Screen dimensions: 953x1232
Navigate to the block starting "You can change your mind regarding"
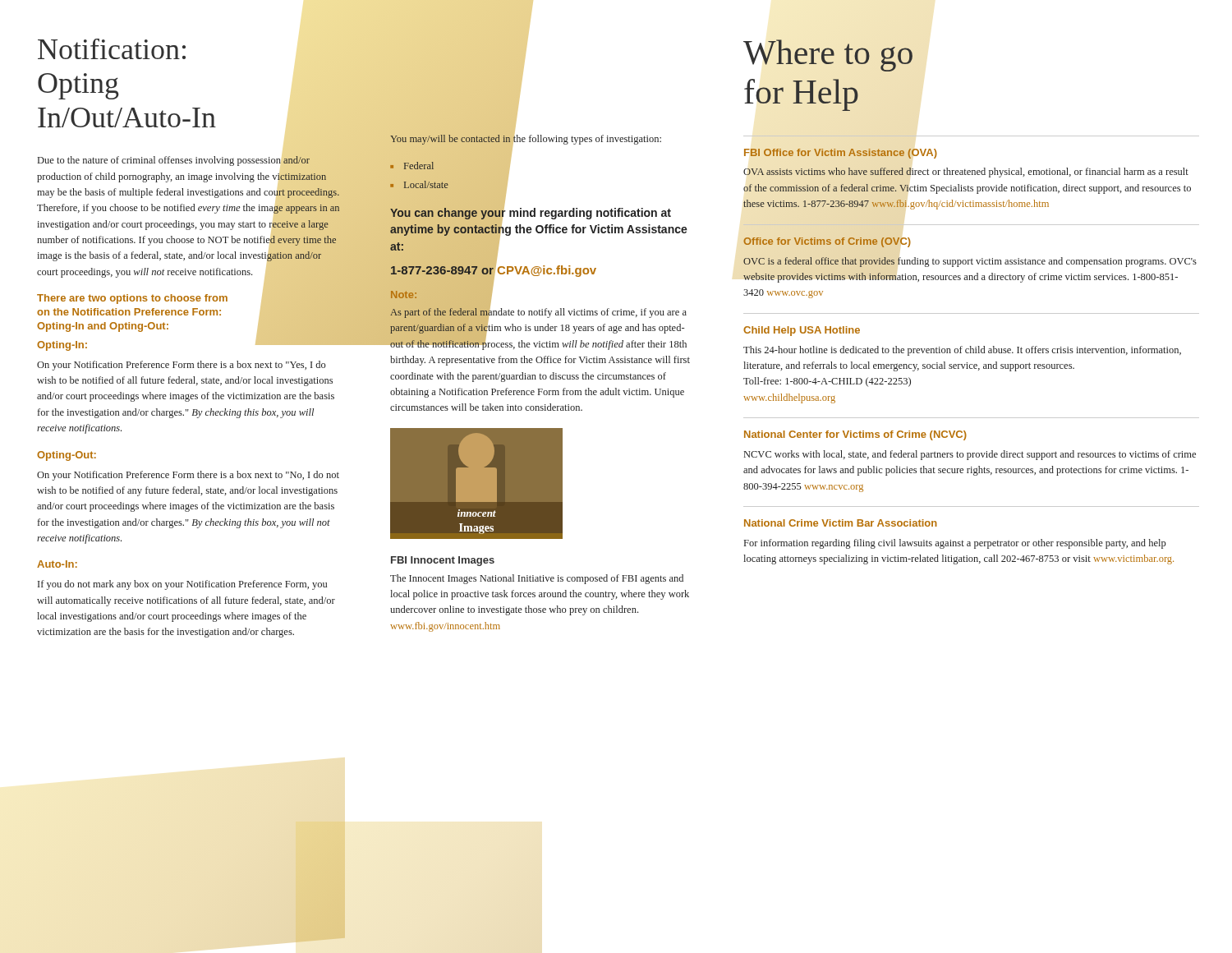pyautogui.click(x=542, y=230)
